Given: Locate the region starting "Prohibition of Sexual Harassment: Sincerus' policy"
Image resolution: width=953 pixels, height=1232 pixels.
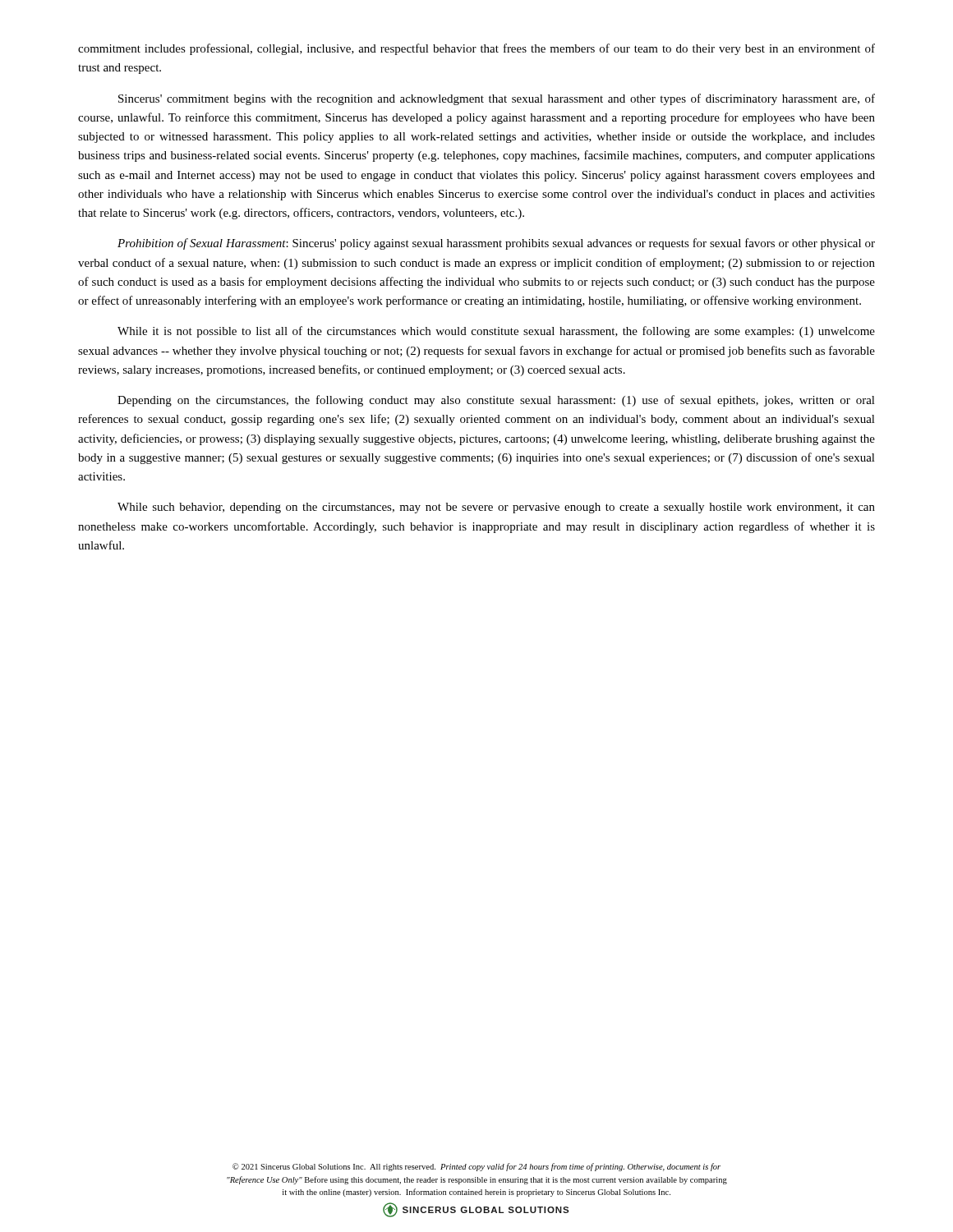Looking at the screenshot, I should point(476,272).
